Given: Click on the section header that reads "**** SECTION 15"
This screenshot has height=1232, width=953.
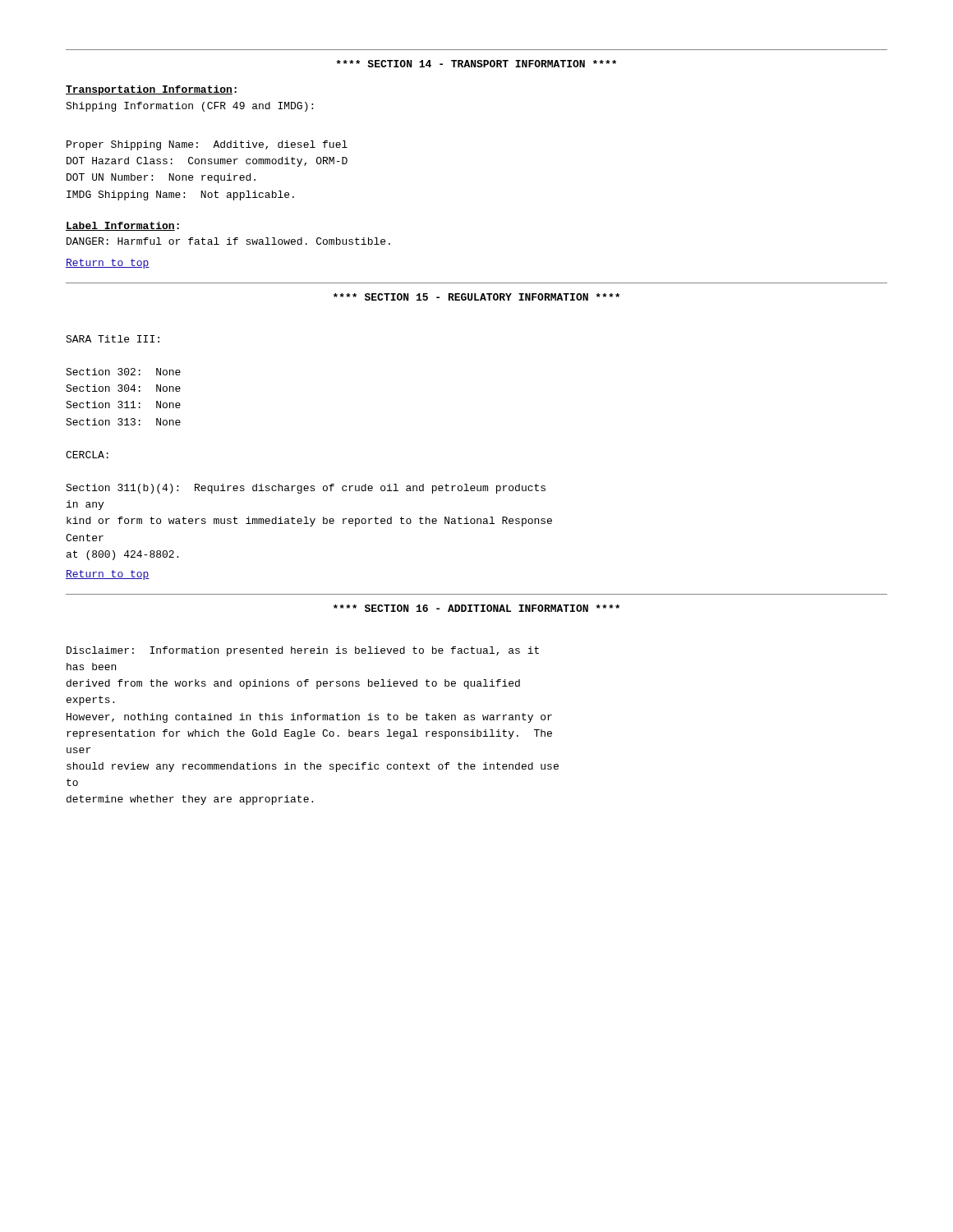Looking at the screenshot, I should point(476,298).
